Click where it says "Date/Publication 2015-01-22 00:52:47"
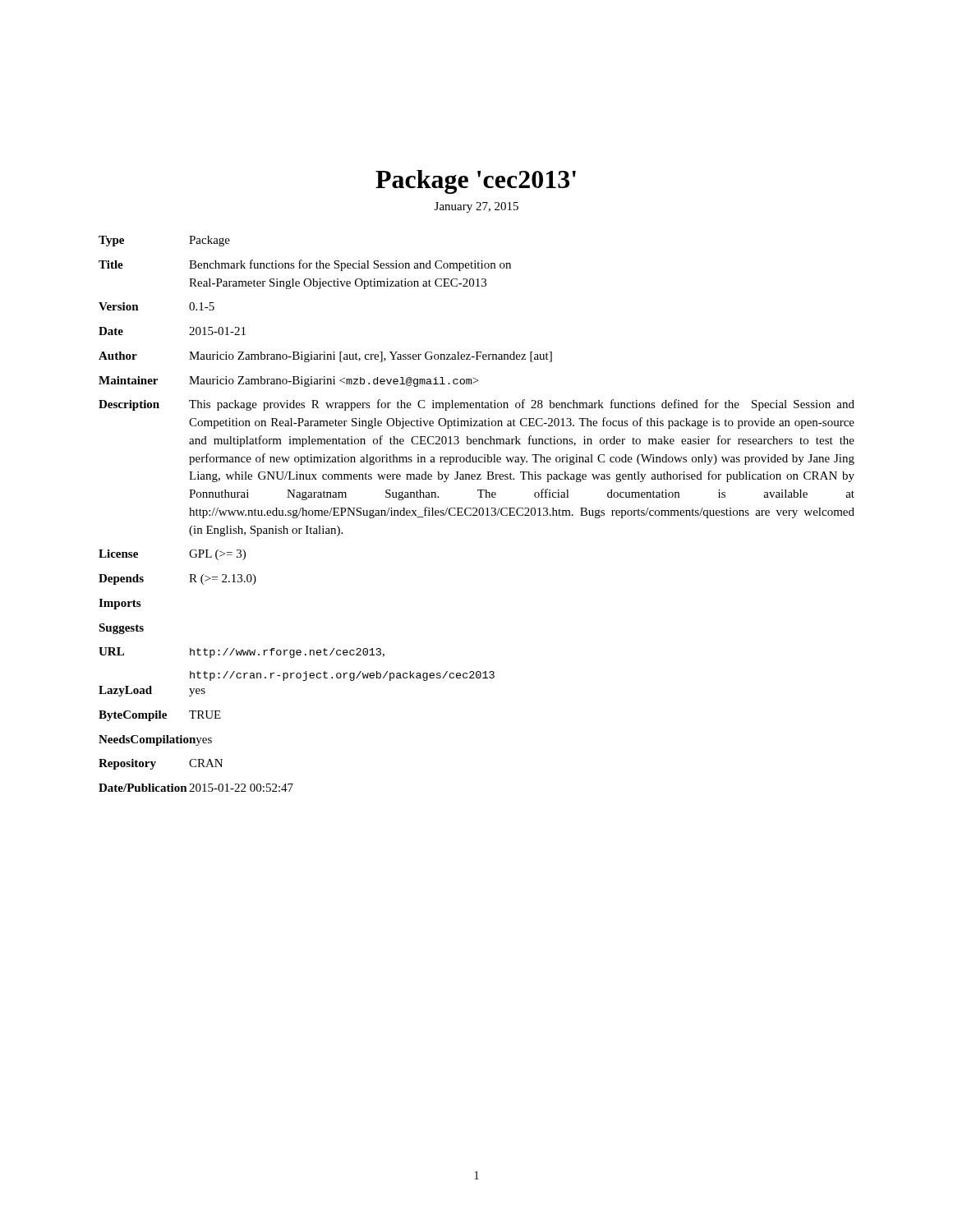The image size is (953, 1232). click(196, 788)
